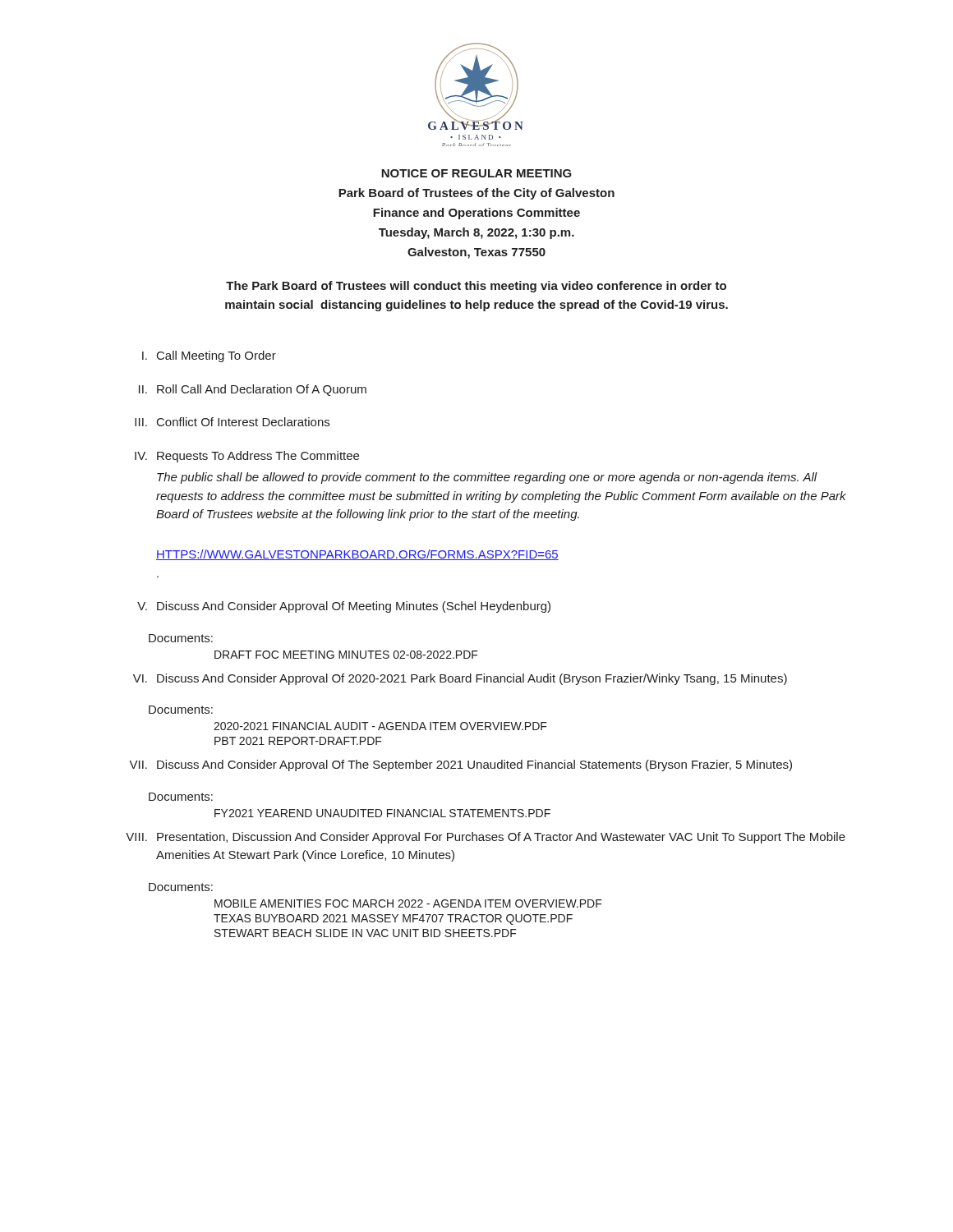Find the block starting "DRAFT FOC MEETING"

pos(346,654)
